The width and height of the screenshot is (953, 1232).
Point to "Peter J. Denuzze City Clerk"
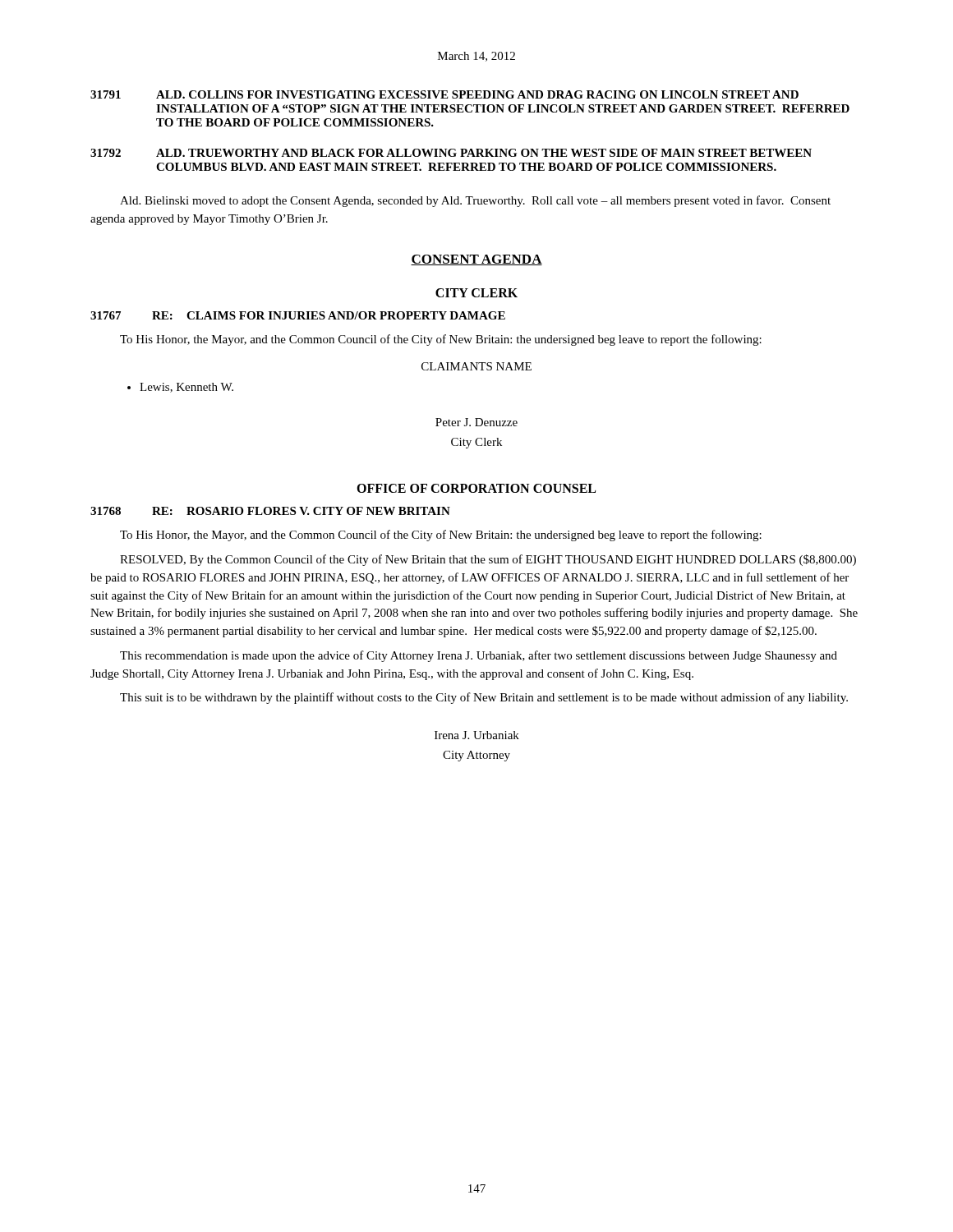[476, 432]
